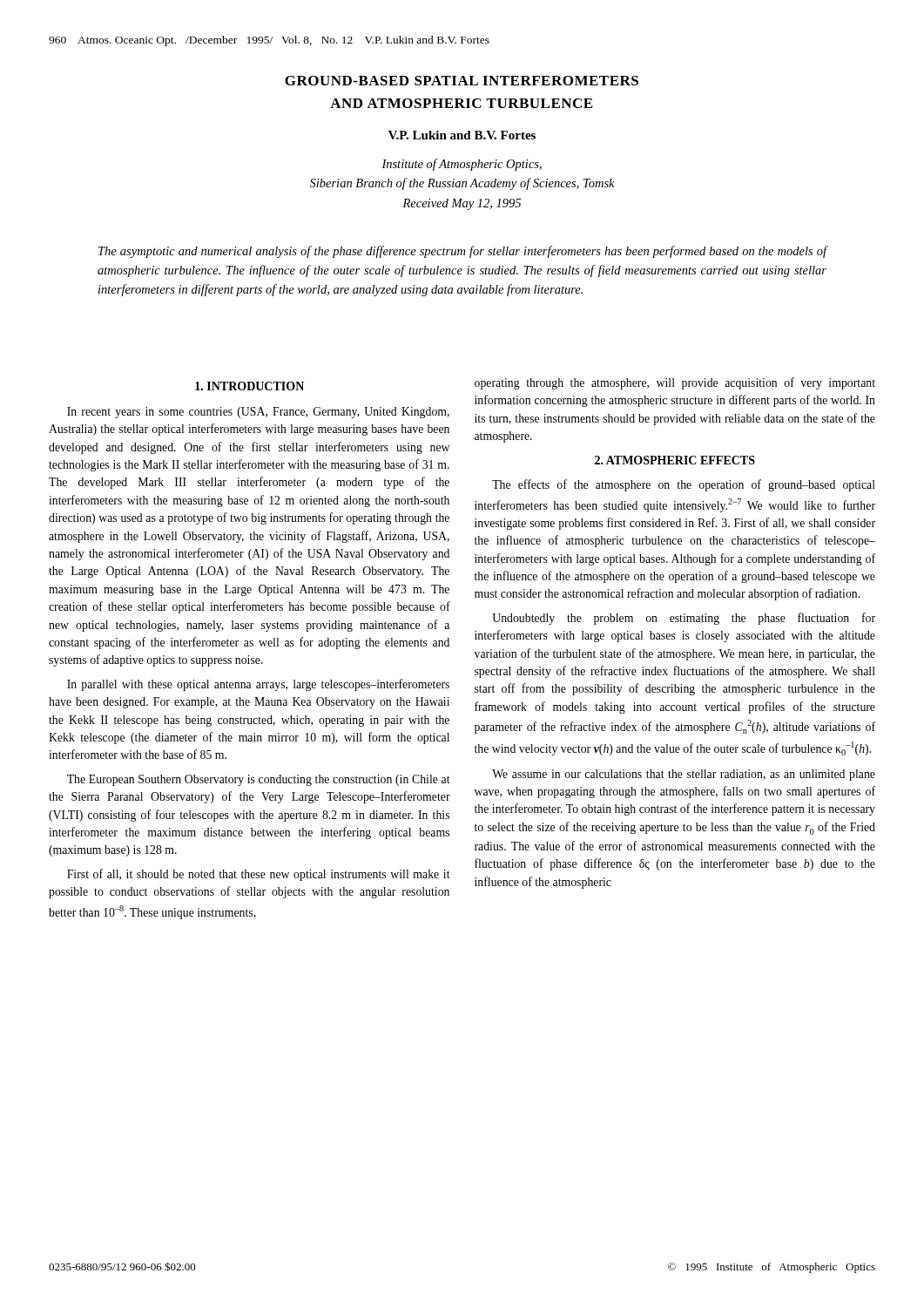924x1307 pixels.
Task: Find the block on this page that starts "In recent years in some countries"
Action: click(249, 662)
